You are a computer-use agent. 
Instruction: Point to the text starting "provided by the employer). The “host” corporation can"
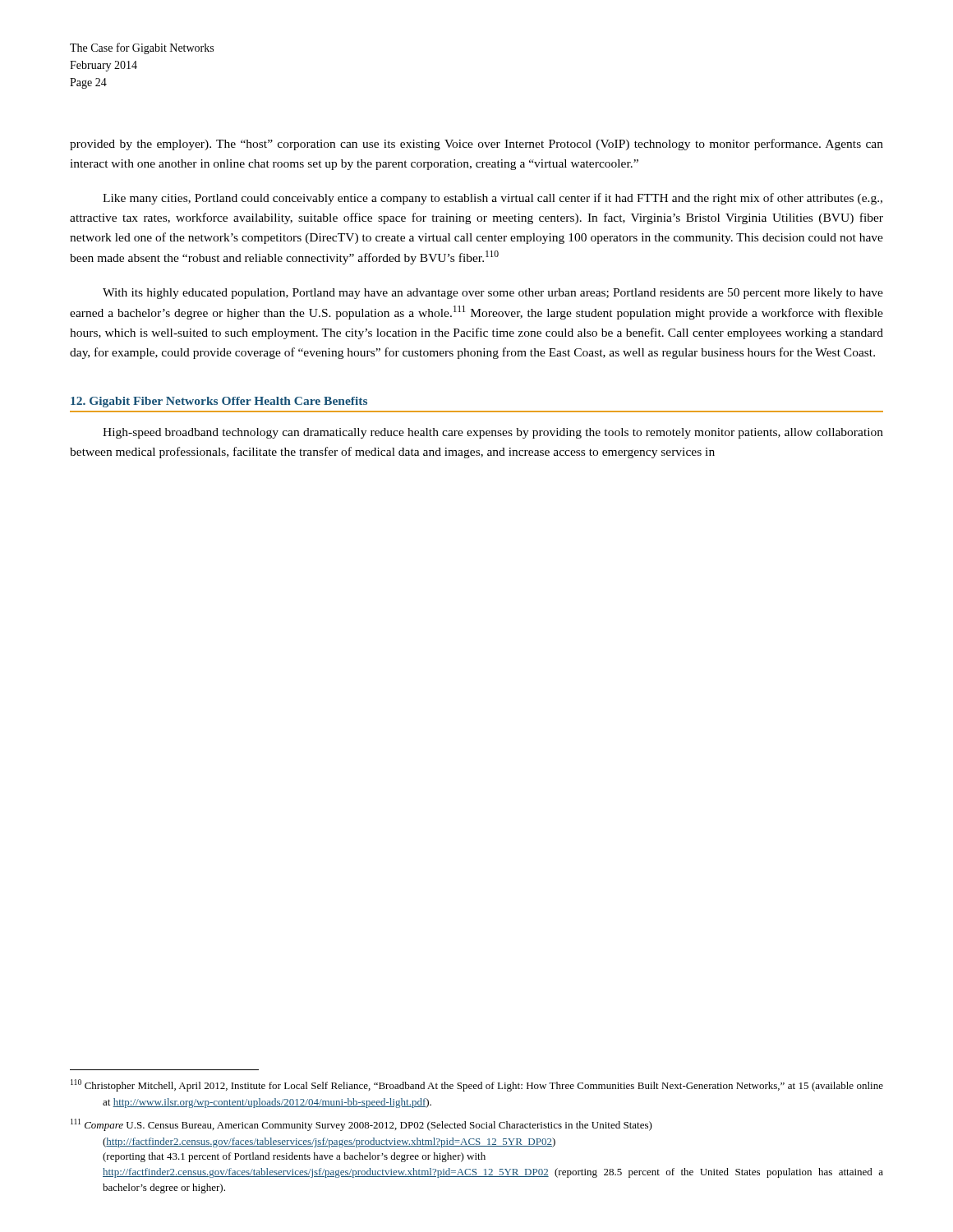click(476, 153)
